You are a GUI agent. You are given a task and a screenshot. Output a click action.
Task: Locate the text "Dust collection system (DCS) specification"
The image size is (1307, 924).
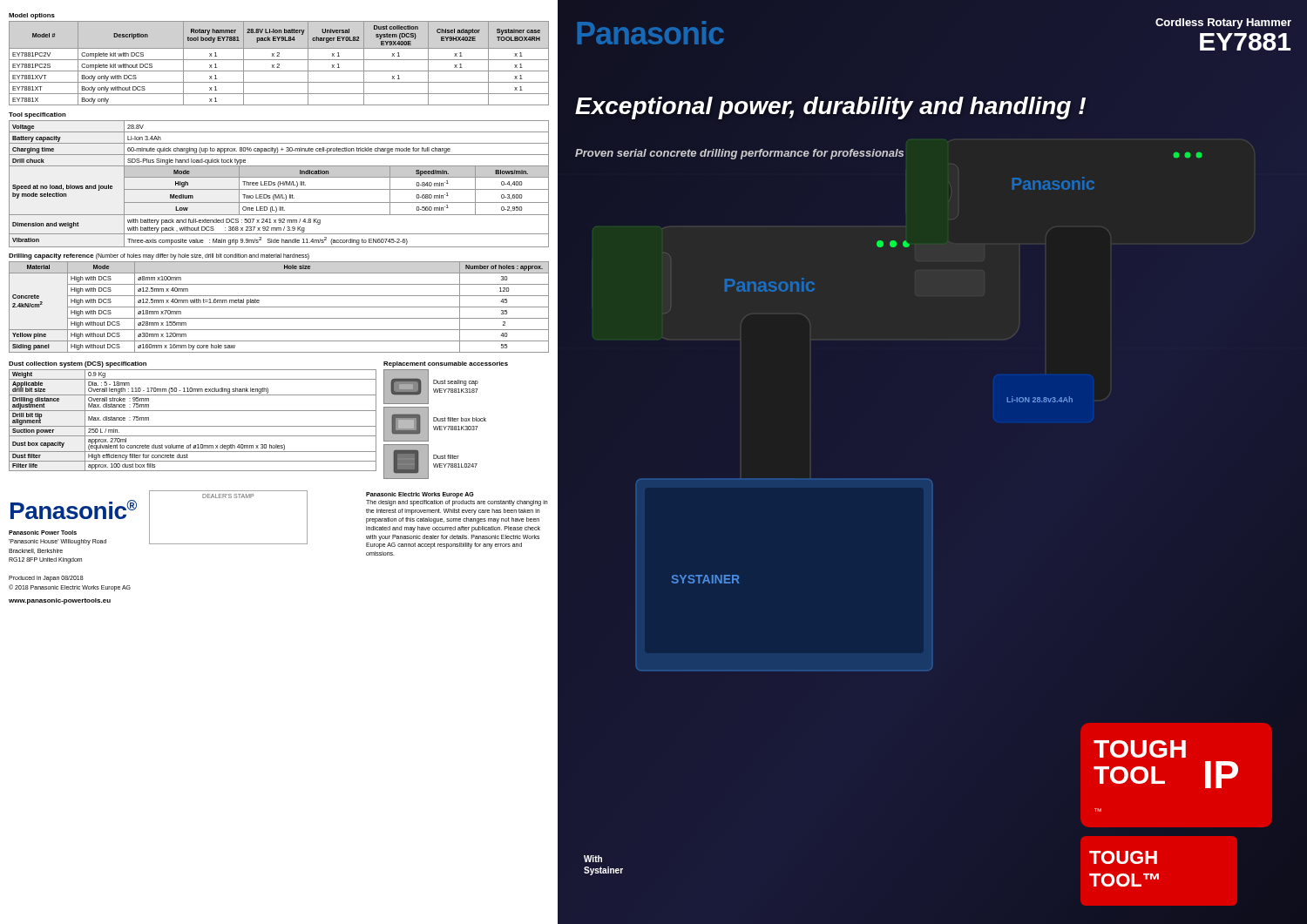(x=78, y=363)
